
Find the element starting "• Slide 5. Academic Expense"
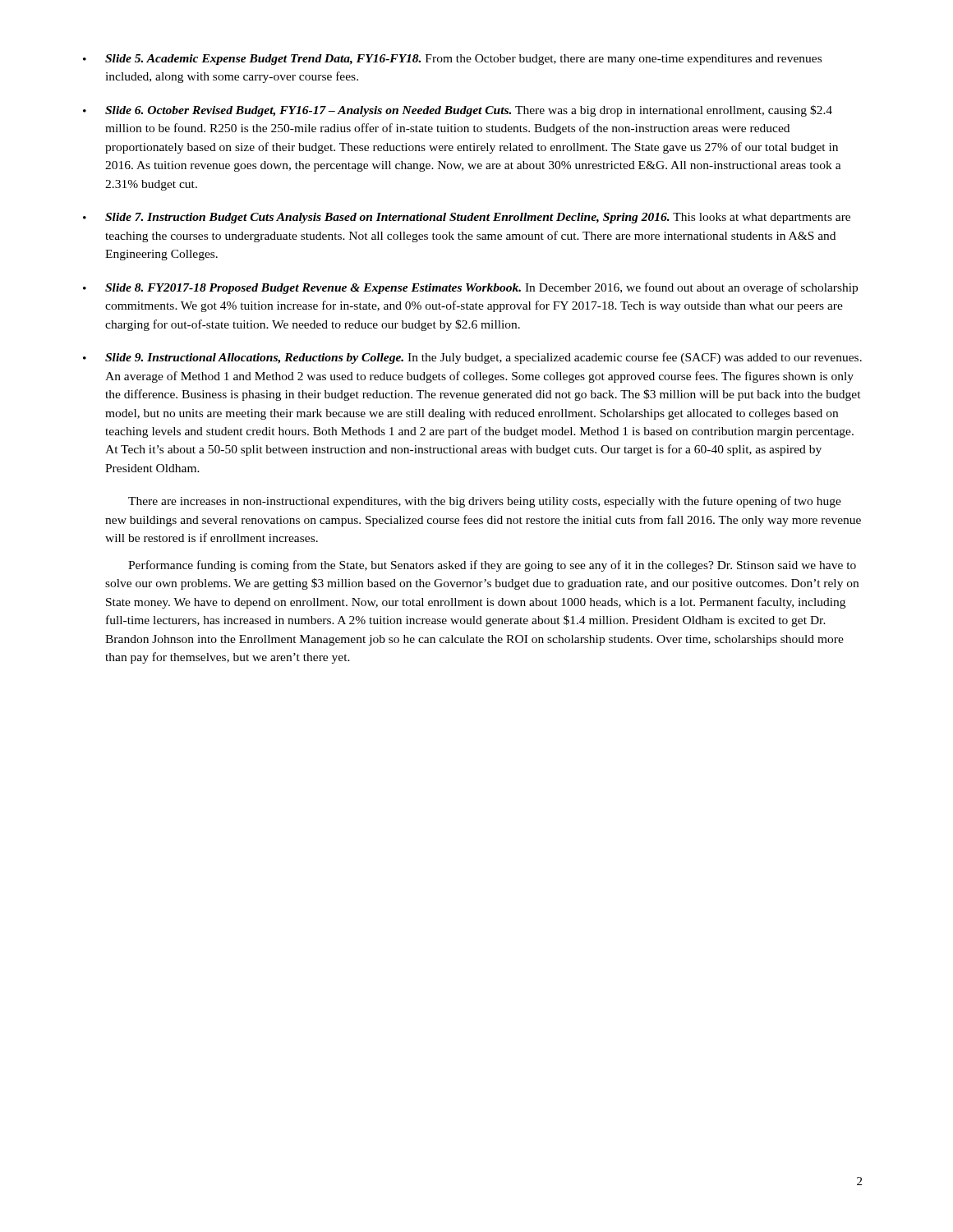click(472, 68)
